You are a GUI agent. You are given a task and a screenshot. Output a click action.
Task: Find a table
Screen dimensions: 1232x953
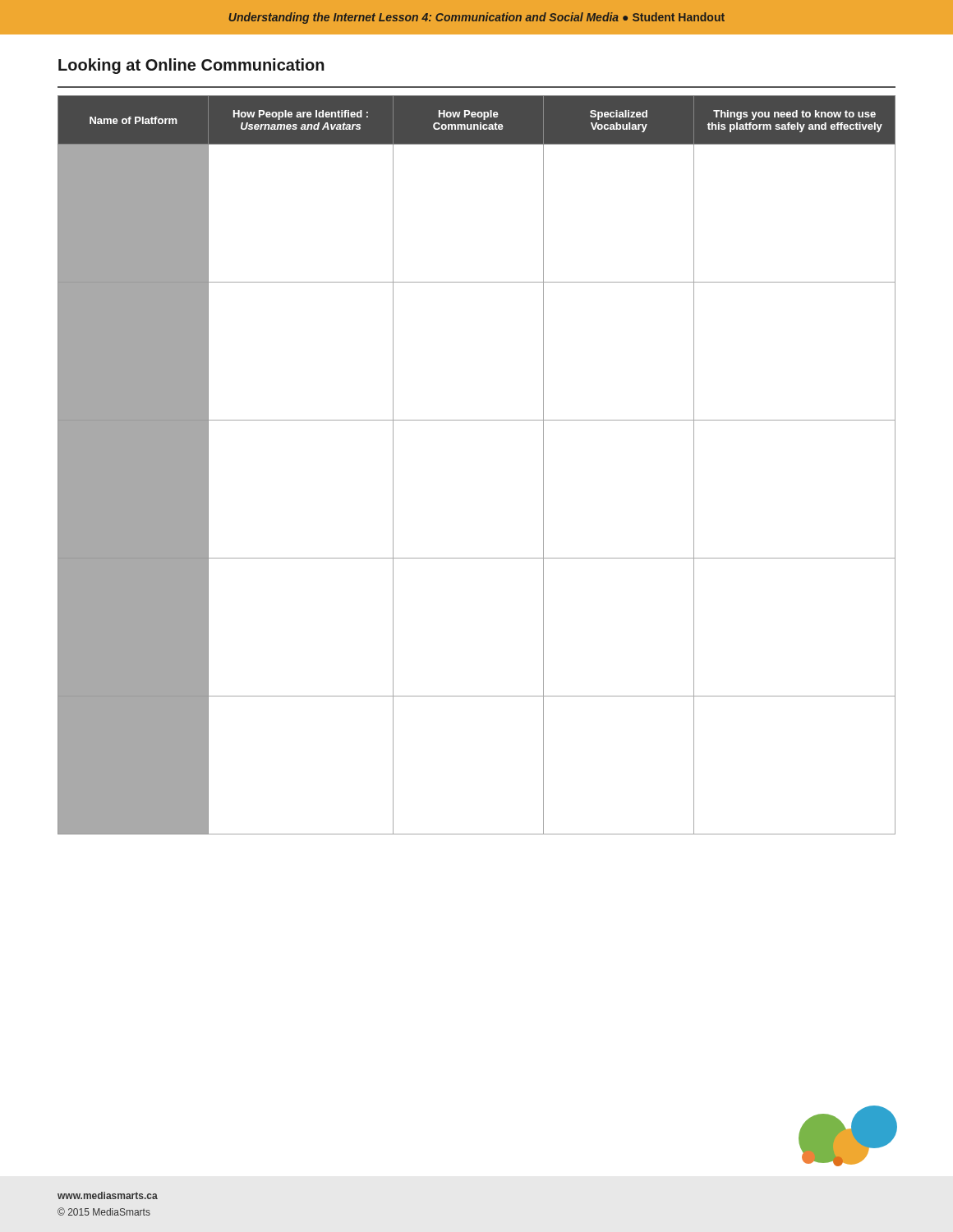coord(476,465)
